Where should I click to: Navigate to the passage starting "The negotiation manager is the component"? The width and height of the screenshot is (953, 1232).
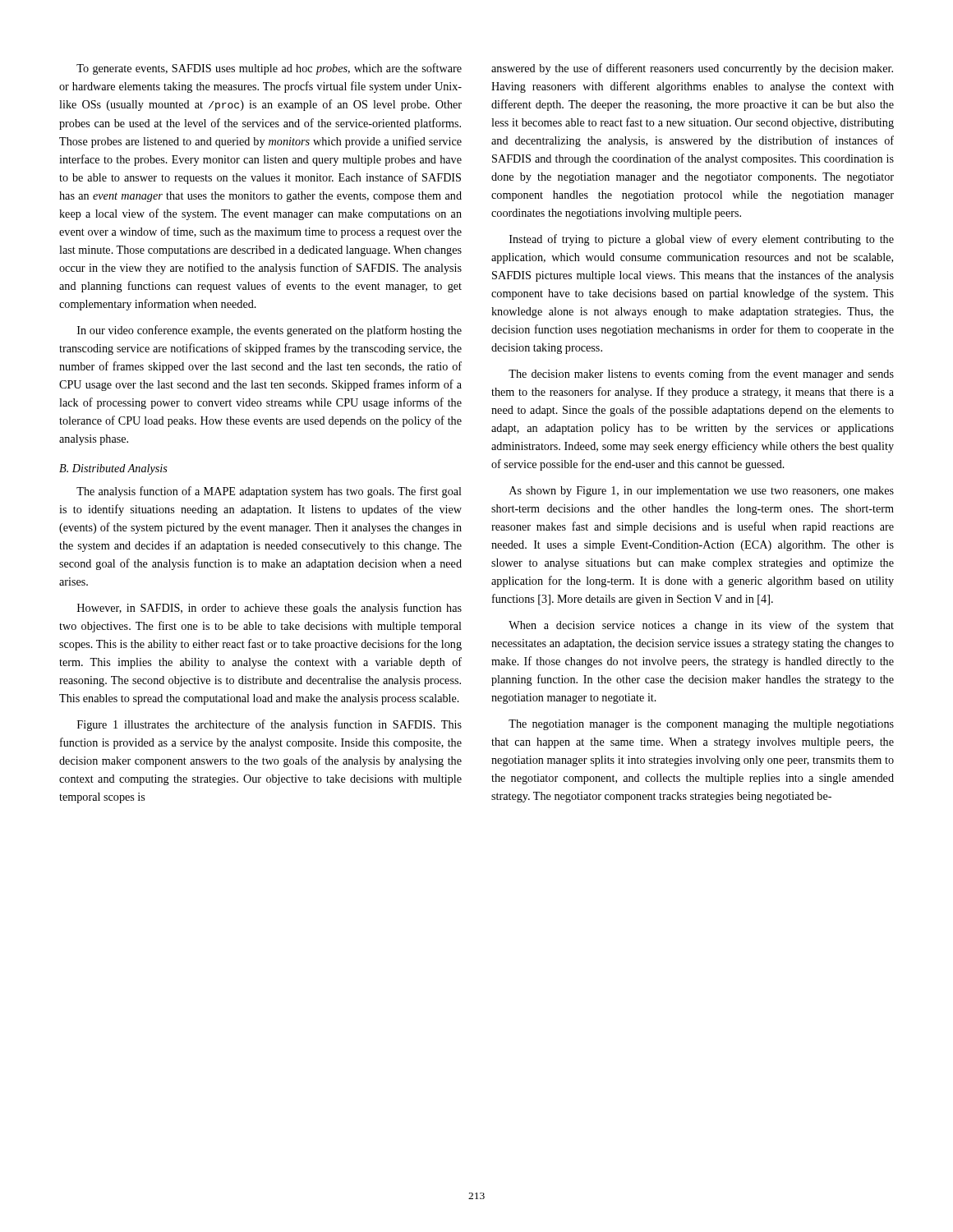(x=693, y=760)
